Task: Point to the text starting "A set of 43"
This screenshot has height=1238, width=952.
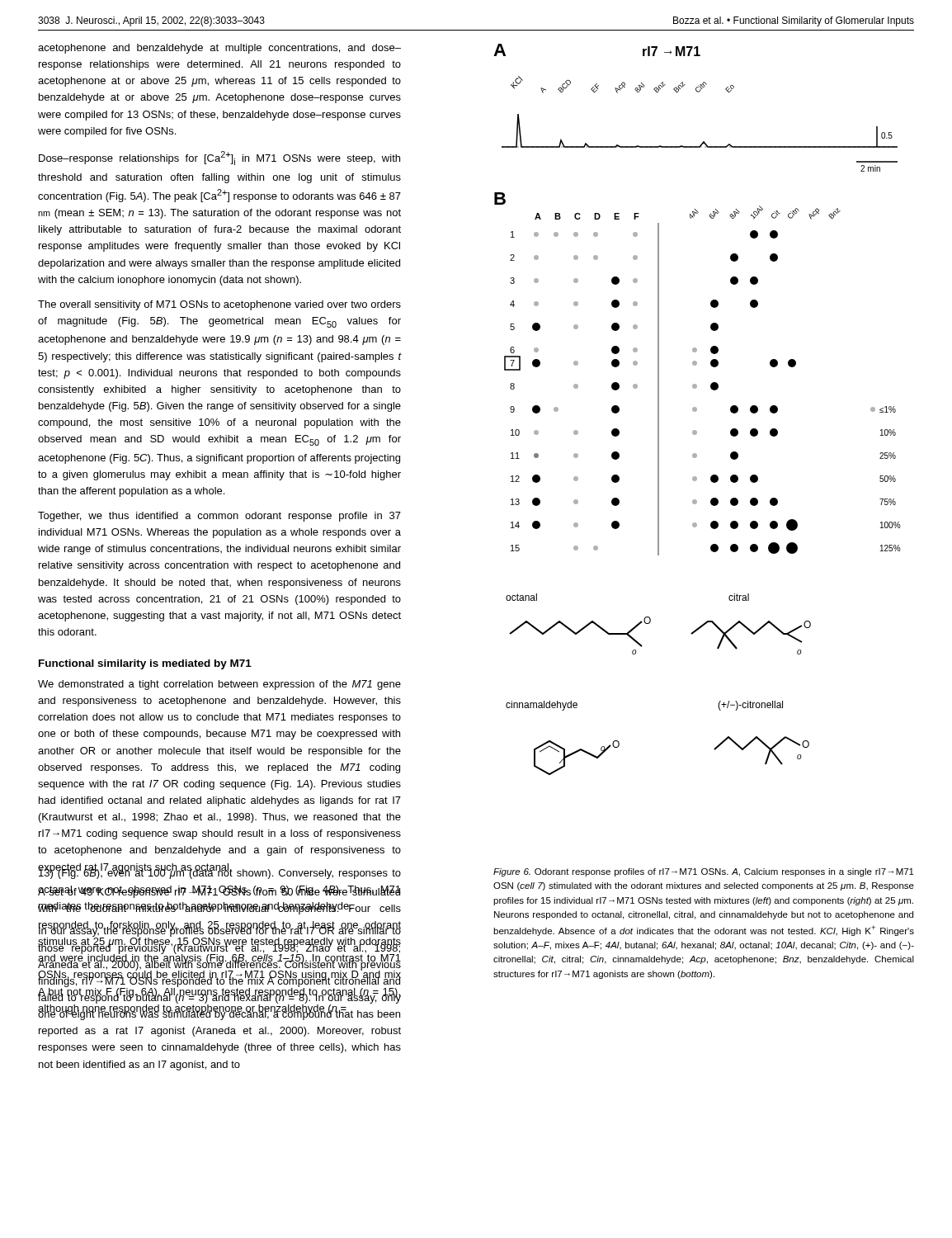Action: coord(219,950)
